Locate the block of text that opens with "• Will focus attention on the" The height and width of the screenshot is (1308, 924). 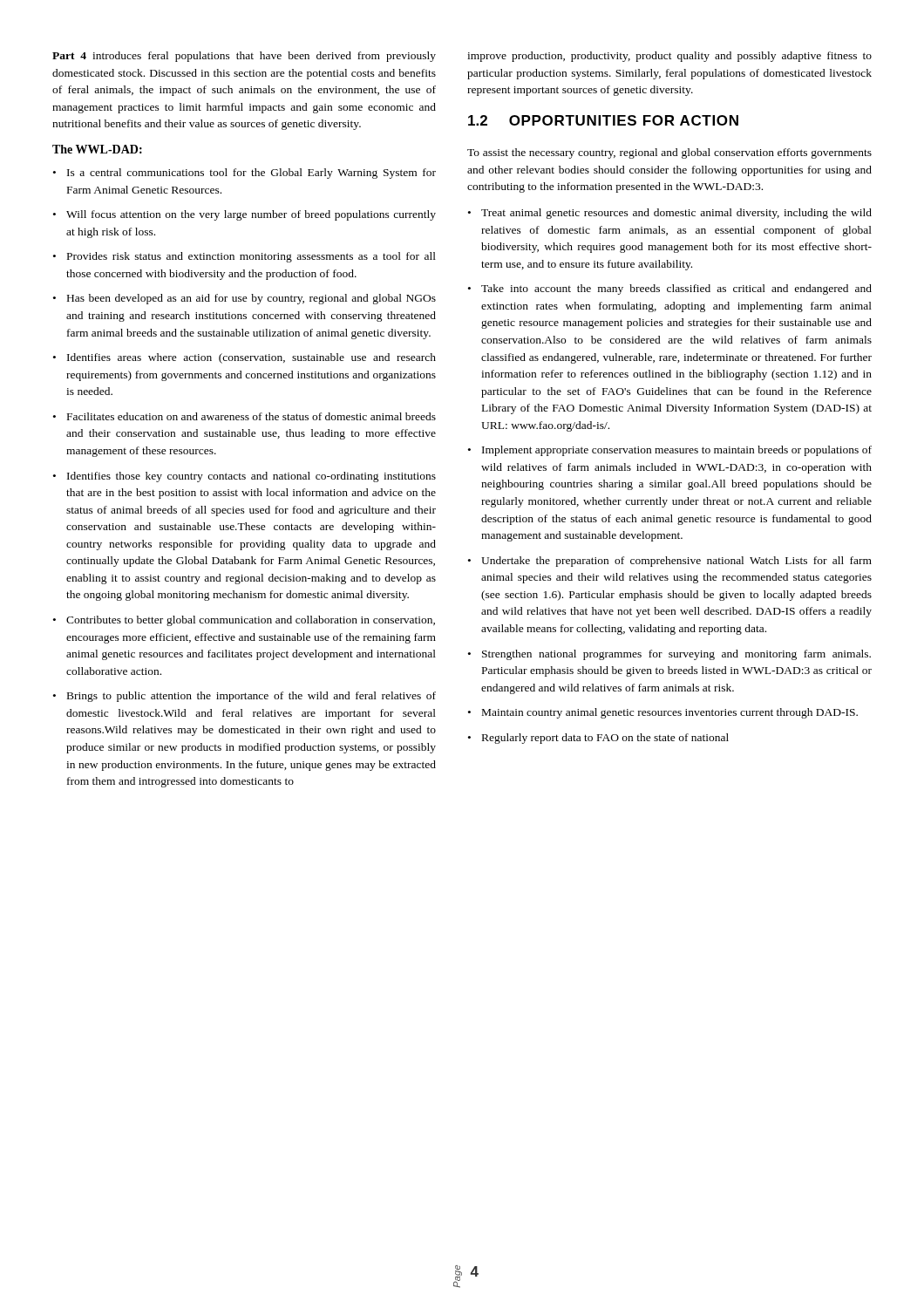[x=244, y=223]
